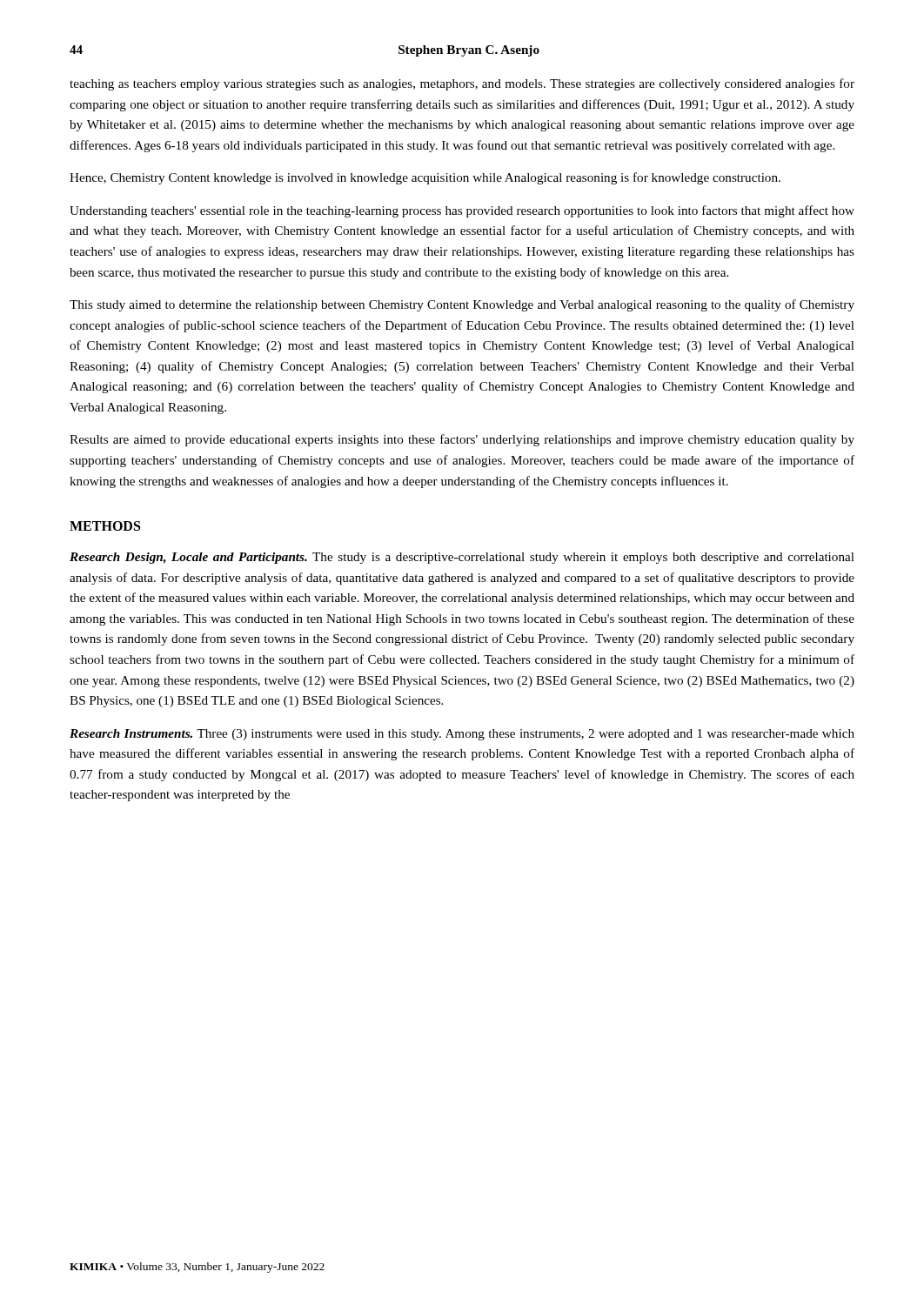
Task: Find the block on this page that starts "Results are aimed to"
Action: (x=462, y=460)
